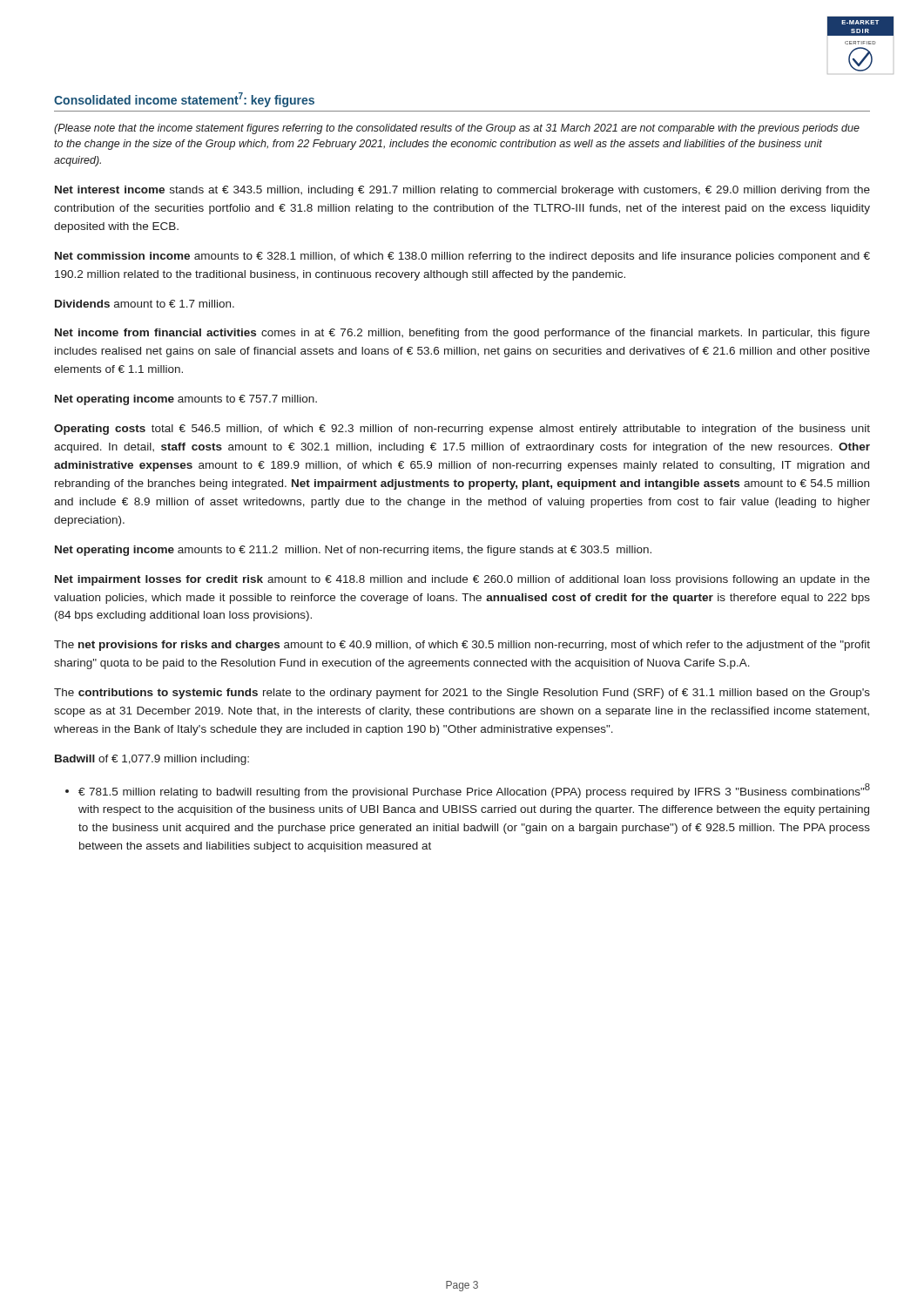Viewport: 924px width, 1307px height.
Task: Select the text block that says "(Please note that the income statement"
Action: (x=457, y=144)
